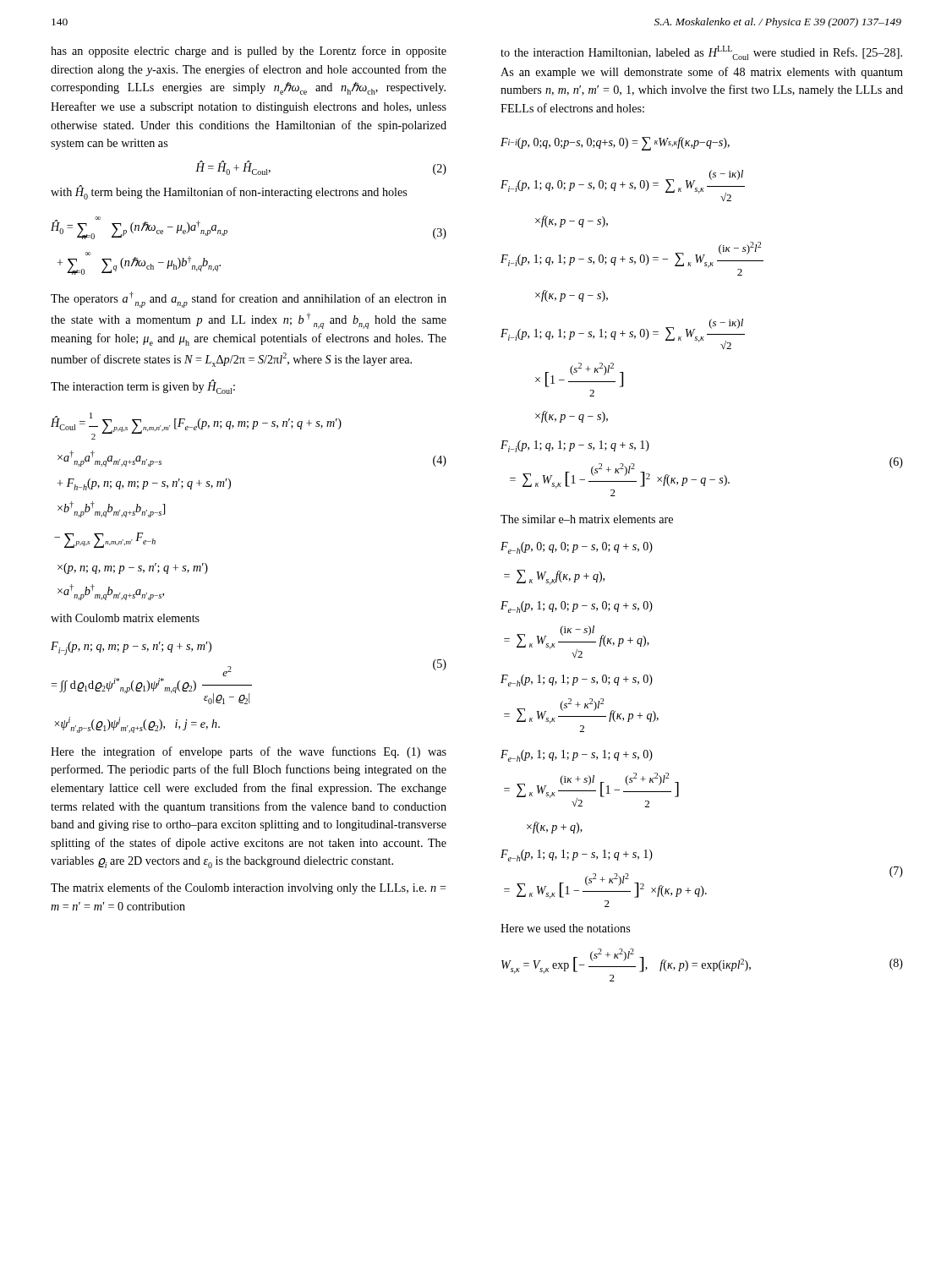
Task: Select the text block starting "The operators a†n,p and an,p stand for"
Action: coord(249,329)
